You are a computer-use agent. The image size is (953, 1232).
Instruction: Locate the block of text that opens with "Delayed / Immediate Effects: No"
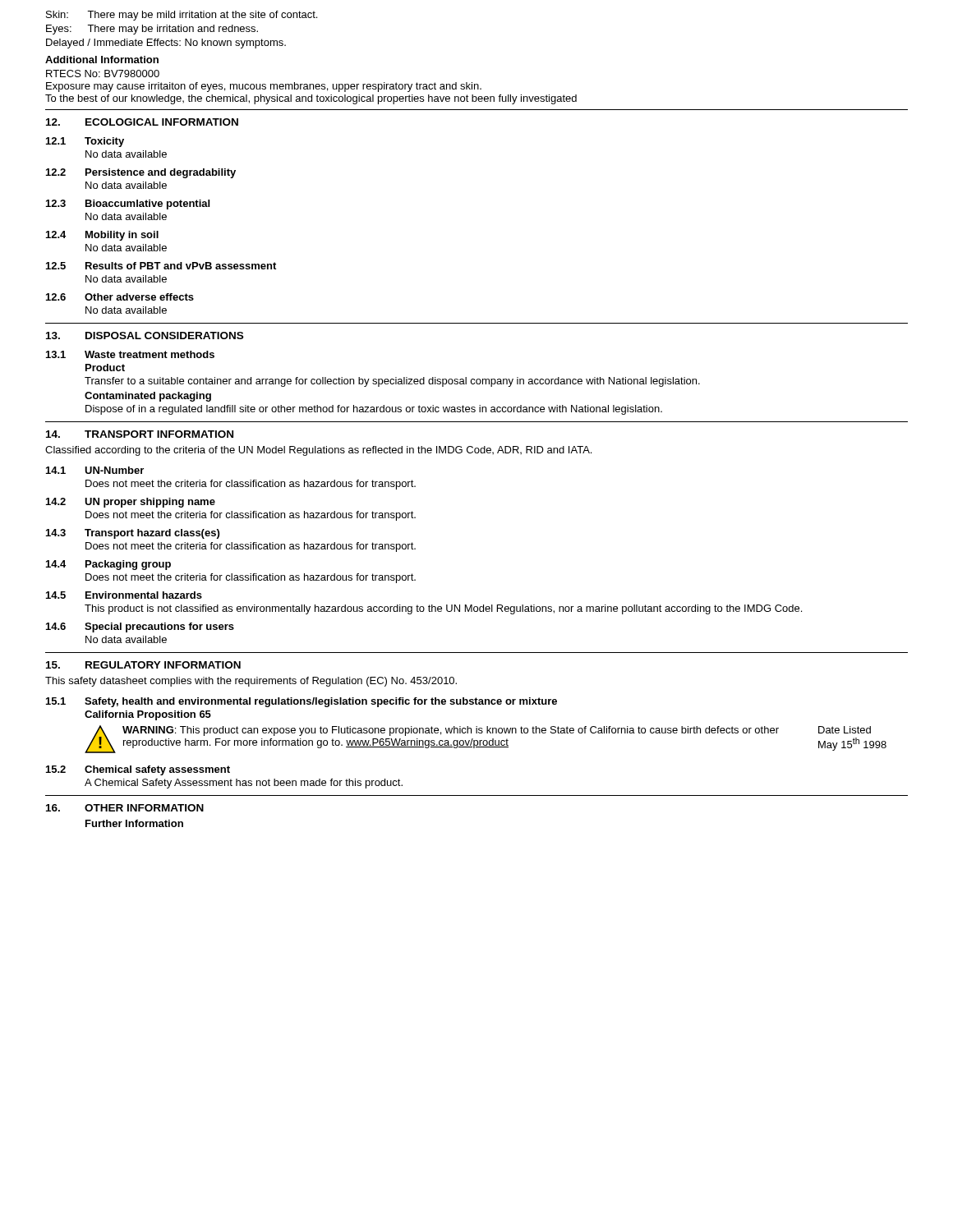click(x=166, y=42)
